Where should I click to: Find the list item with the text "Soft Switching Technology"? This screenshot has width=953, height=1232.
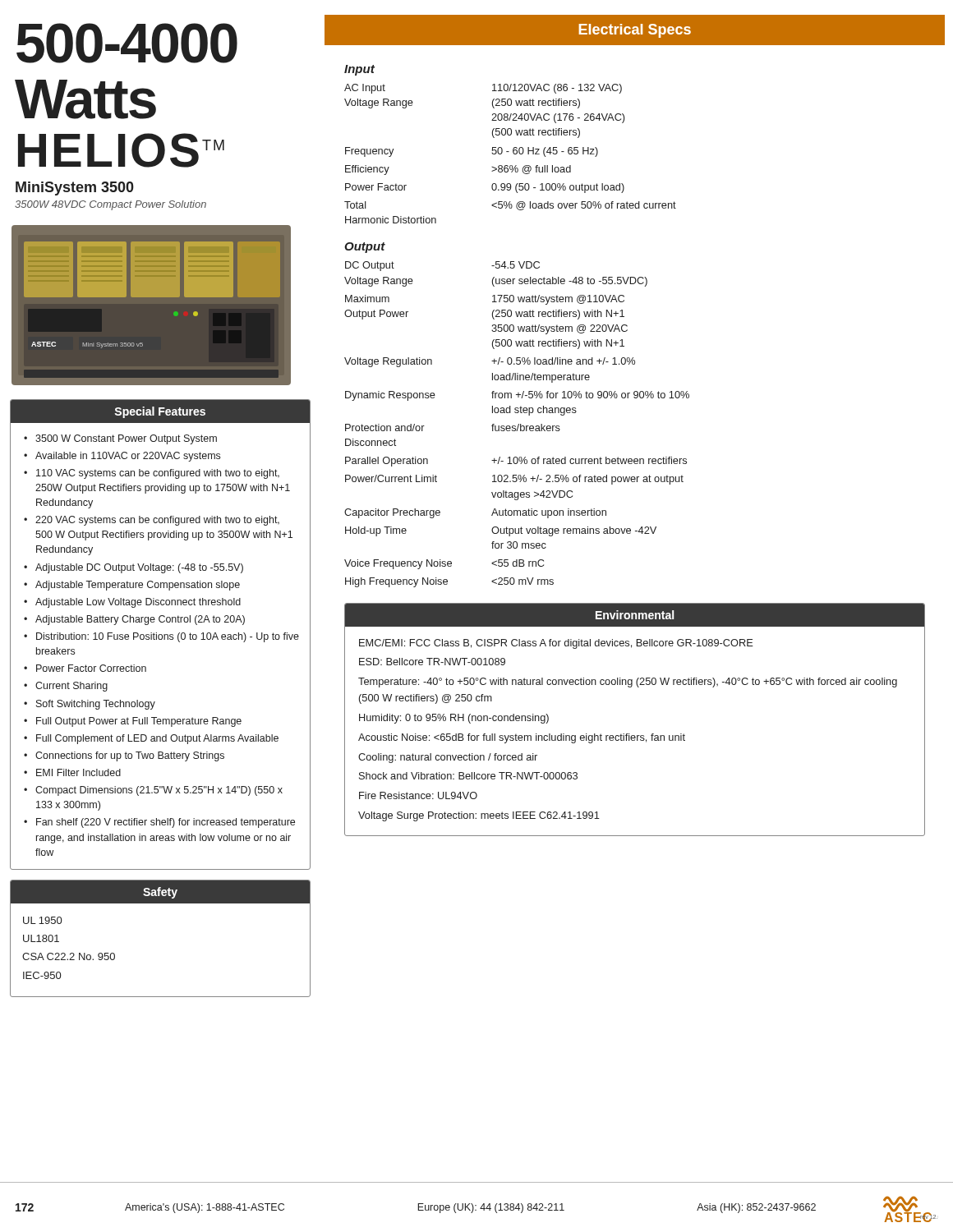(x=95, y=703)
